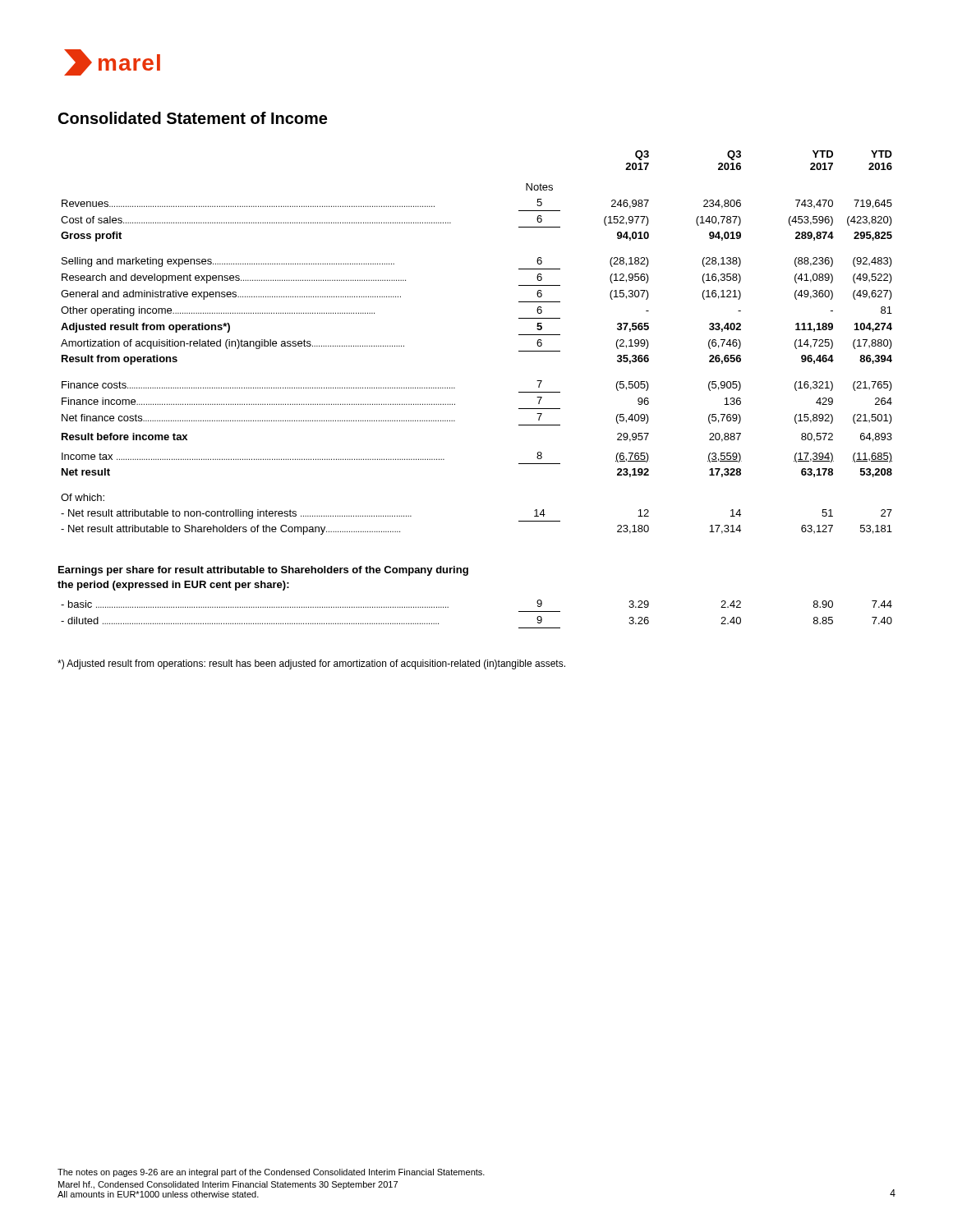Locate the footnote that says ") Adjusted result from operations: result has been"

312,664
